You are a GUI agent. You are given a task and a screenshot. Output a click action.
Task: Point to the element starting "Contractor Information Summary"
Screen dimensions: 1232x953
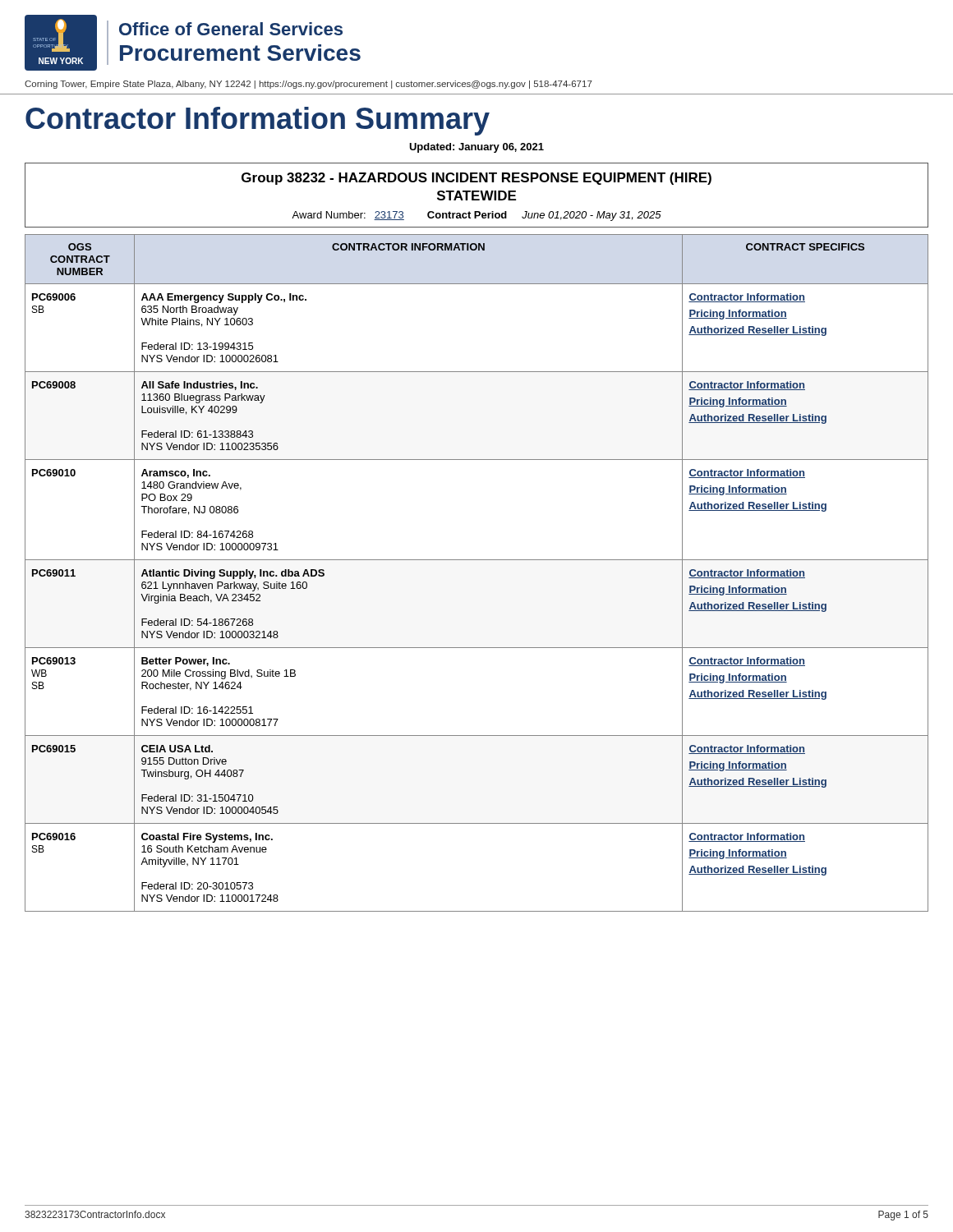click(x=257, y=119)
